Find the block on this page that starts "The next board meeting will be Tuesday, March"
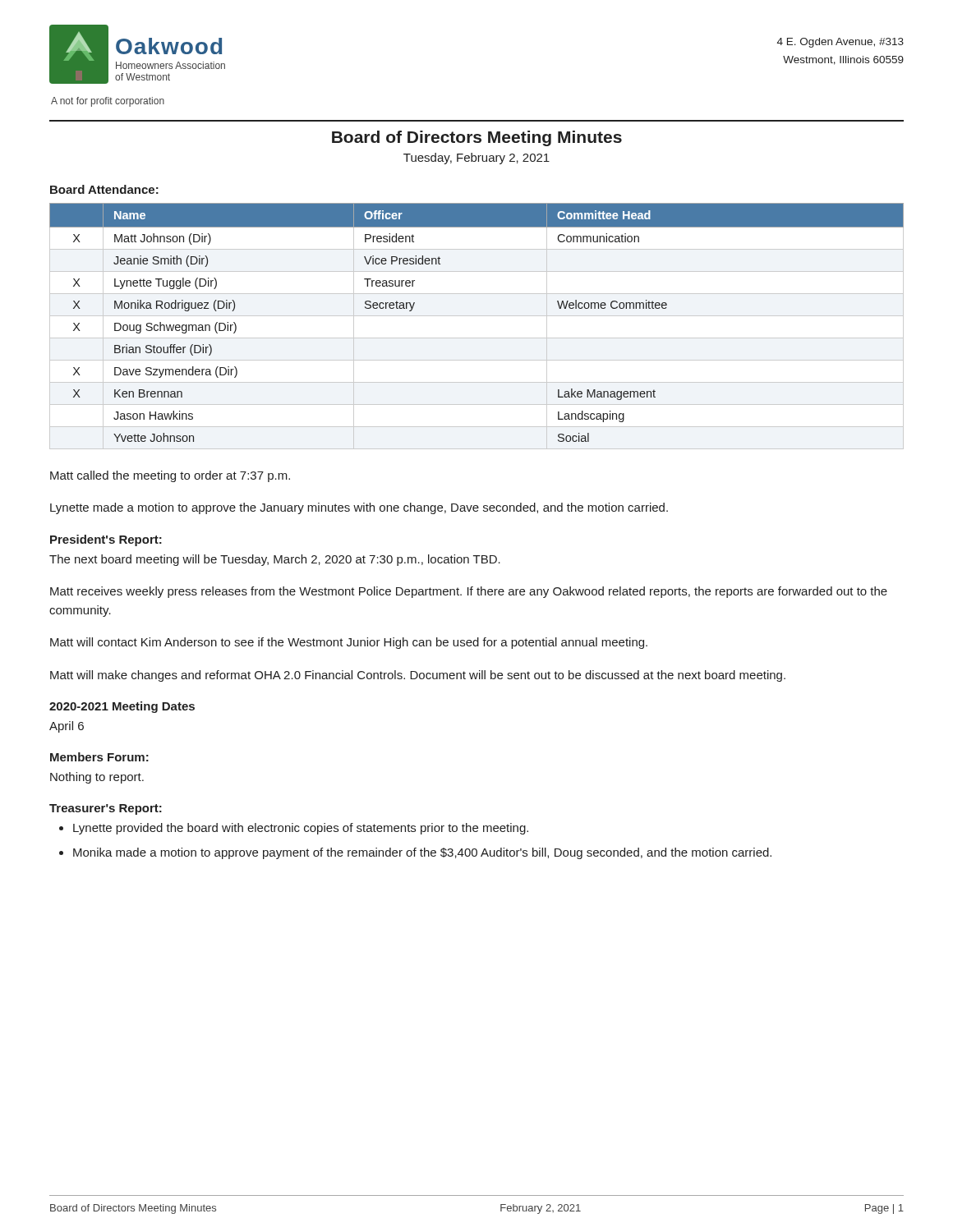The width and height of the screenshot is (953, 1232). (275, 559)
